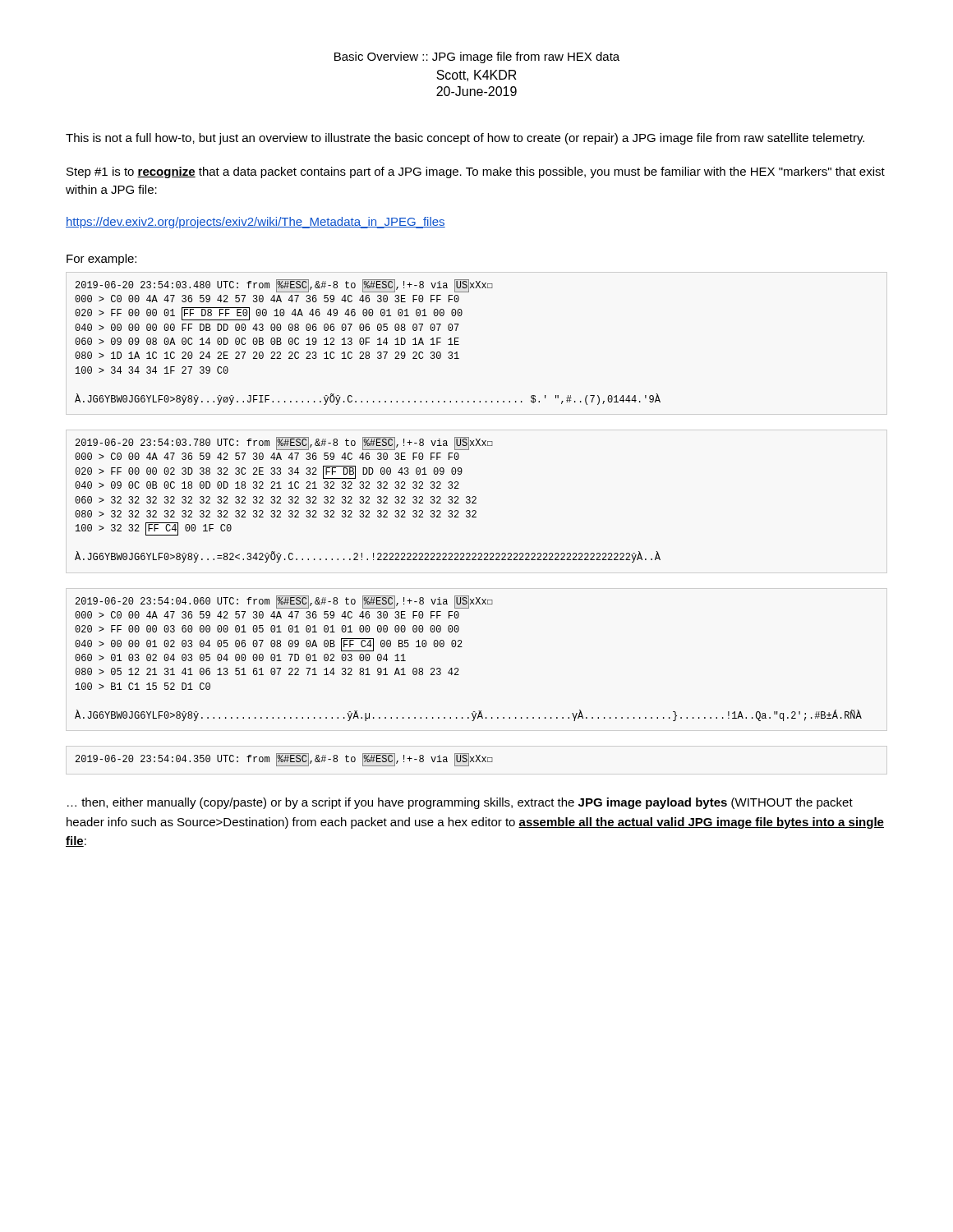Navigate to the block starting "Basic Overview :: JPG image file from"
The height and width of the screenshot is (1232, 953).
pyautogui.click(x=476, y=56)
